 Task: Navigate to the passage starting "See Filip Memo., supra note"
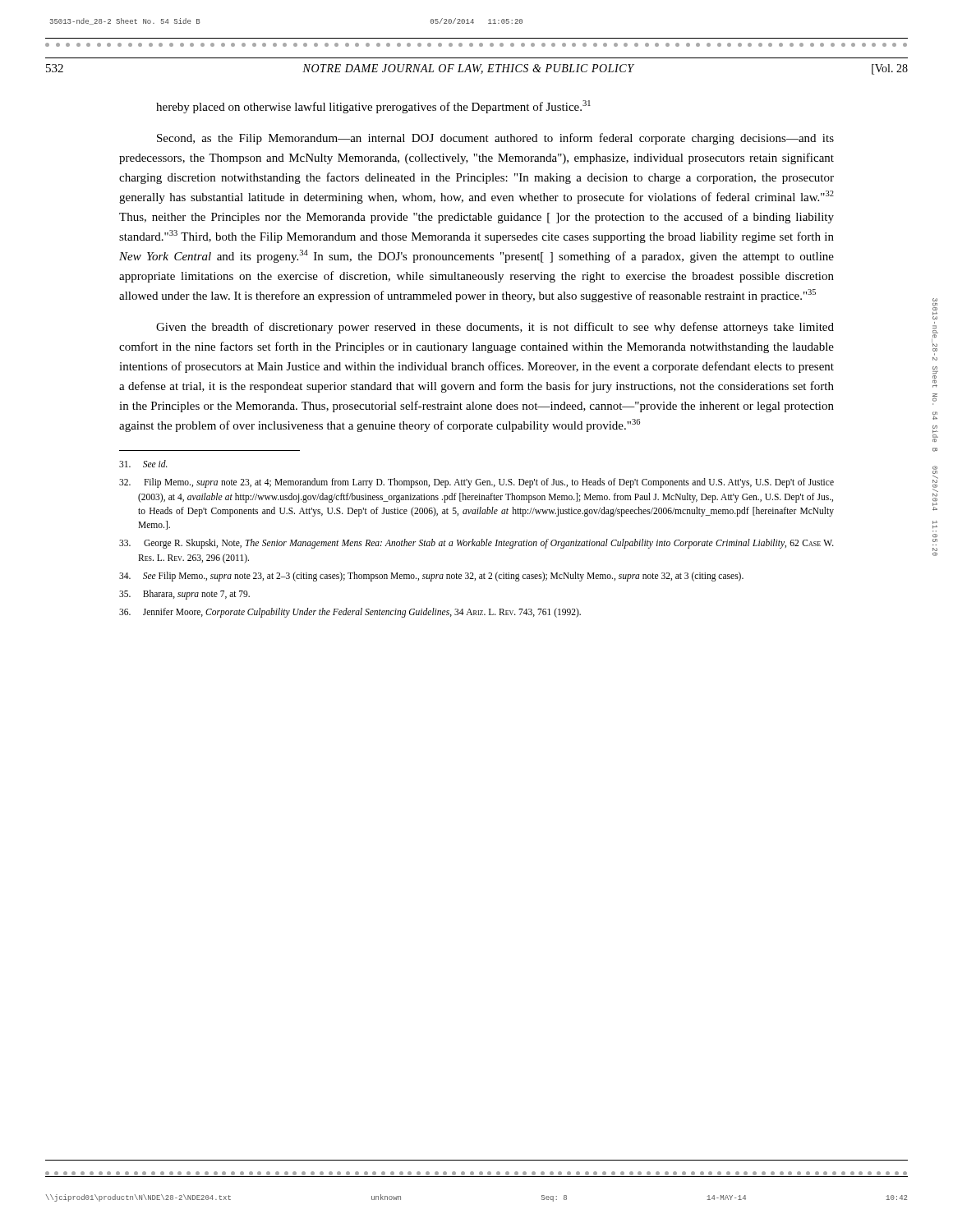[431, 576]
